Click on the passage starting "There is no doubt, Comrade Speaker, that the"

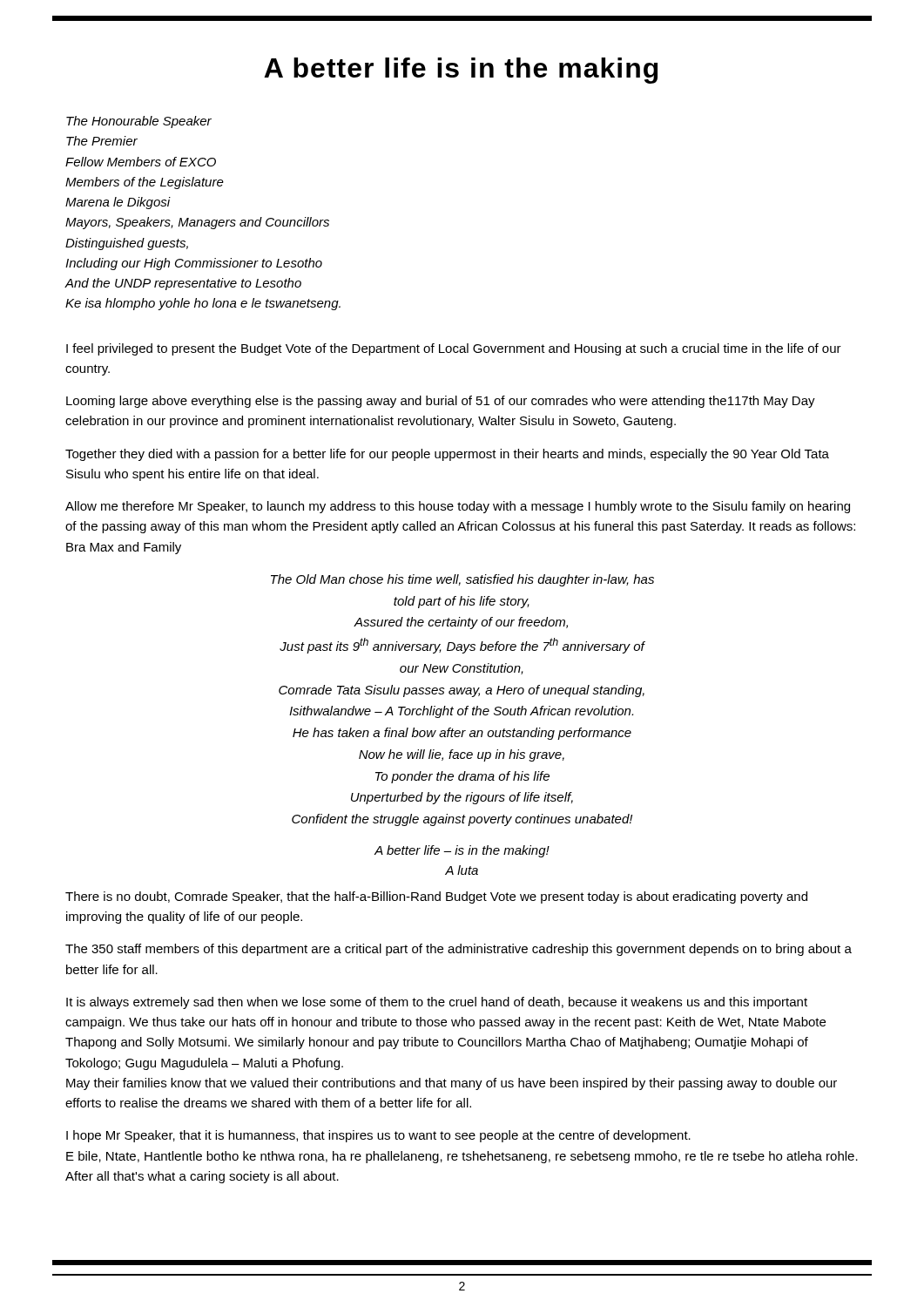tap(437, 906)
